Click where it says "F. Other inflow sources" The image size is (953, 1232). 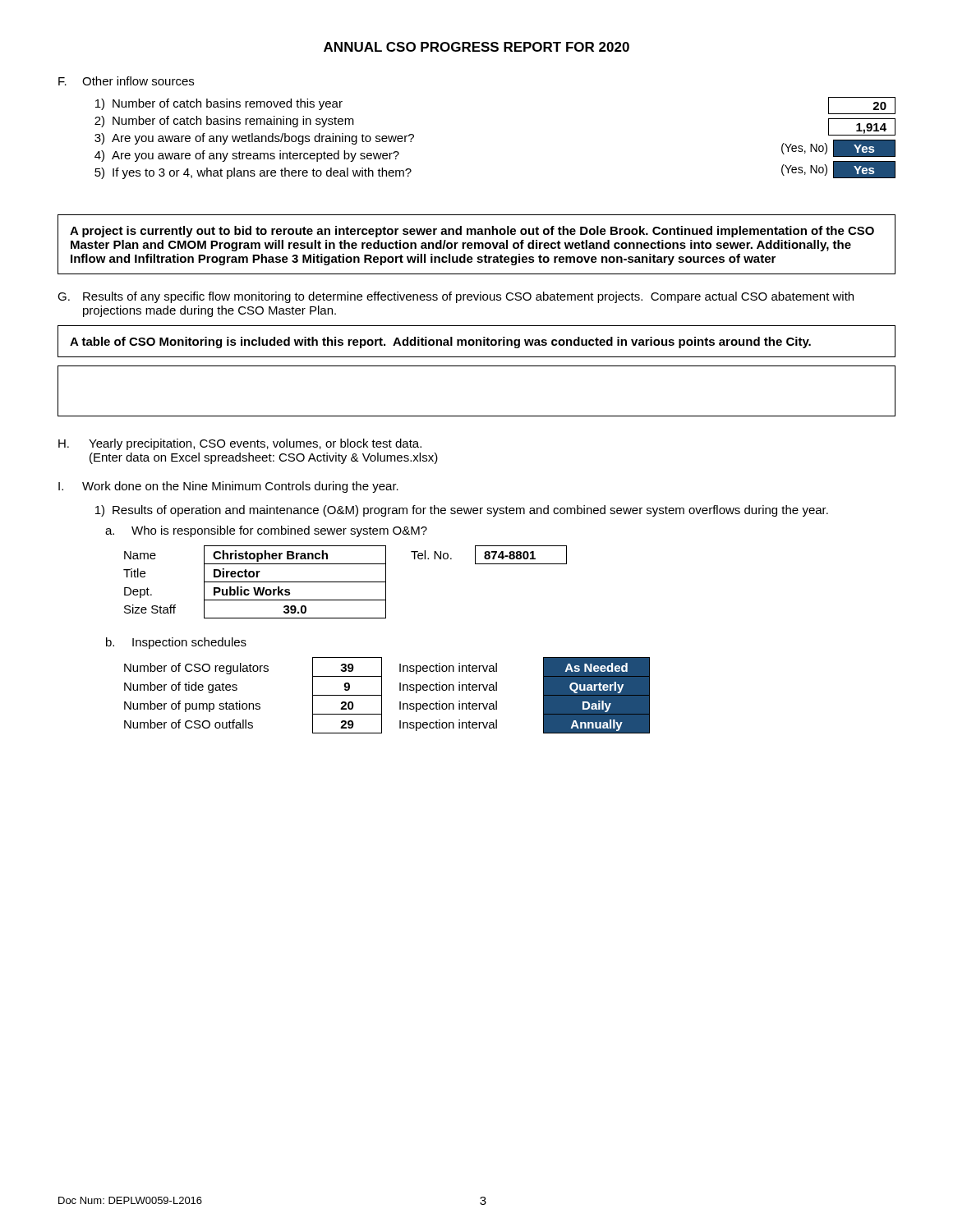click(126, 81)
